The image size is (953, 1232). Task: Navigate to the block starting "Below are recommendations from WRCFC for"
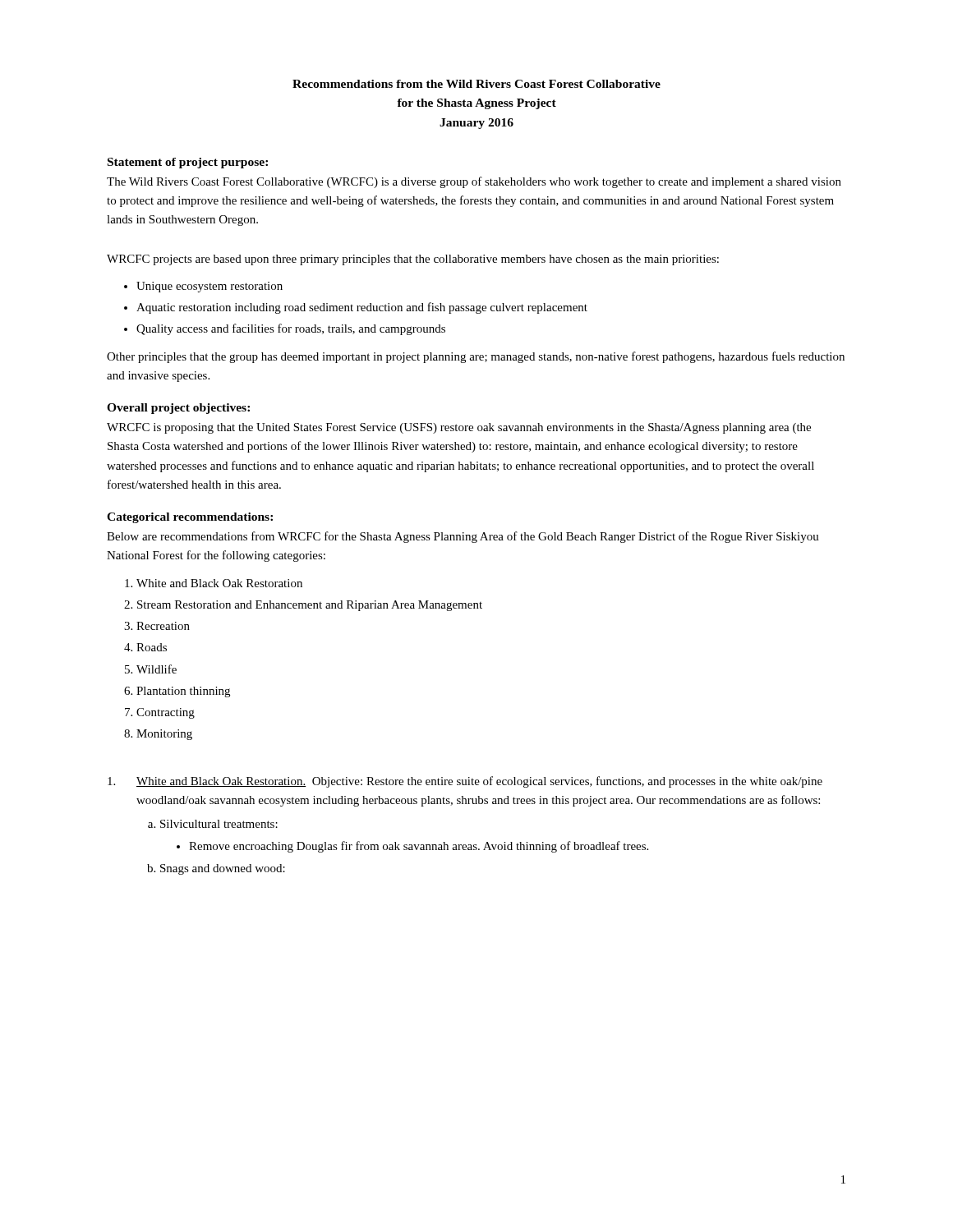(463, 546)
